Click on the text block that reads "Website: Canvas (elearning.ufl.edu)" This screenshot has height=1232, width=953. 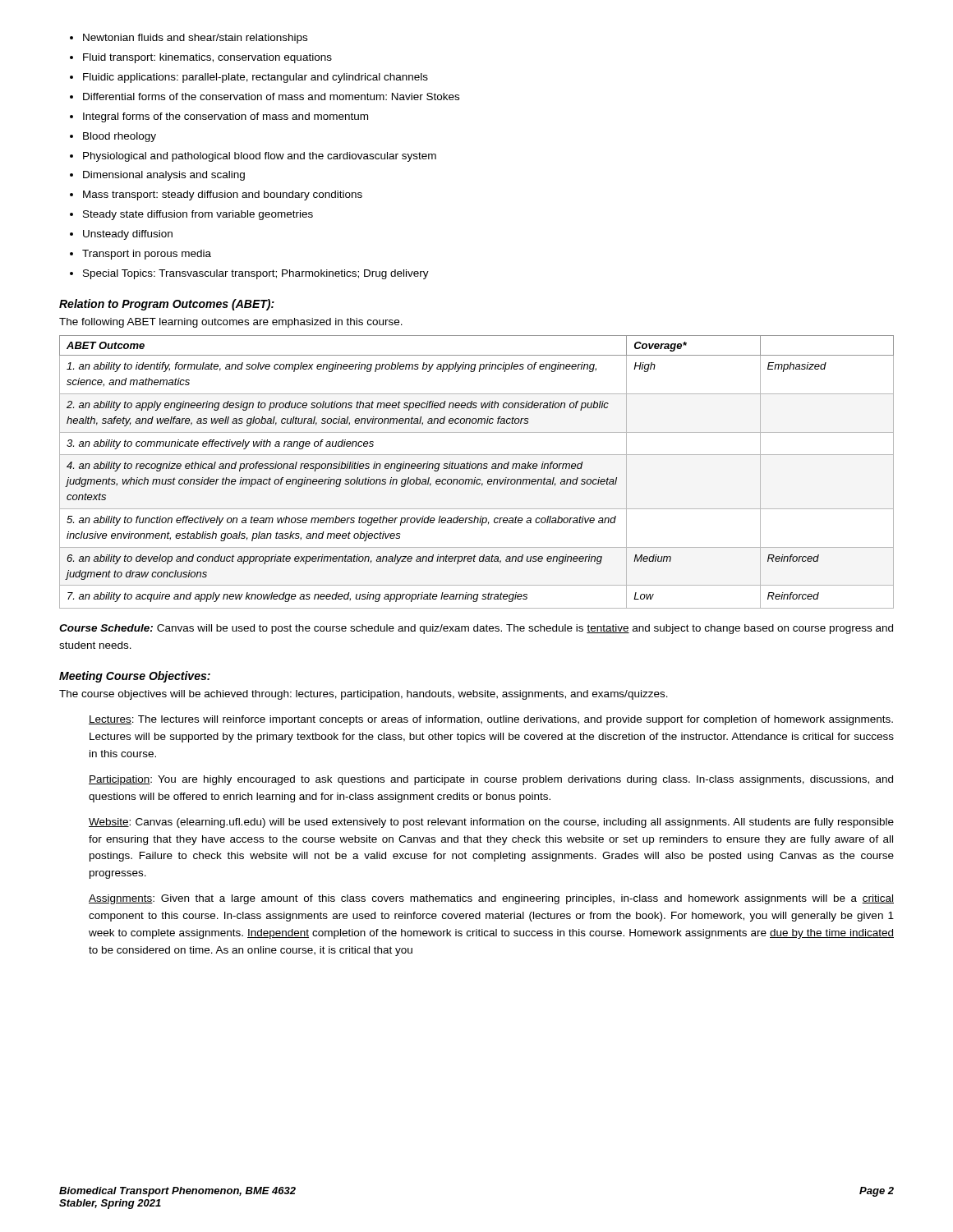(x=491, y=847)
